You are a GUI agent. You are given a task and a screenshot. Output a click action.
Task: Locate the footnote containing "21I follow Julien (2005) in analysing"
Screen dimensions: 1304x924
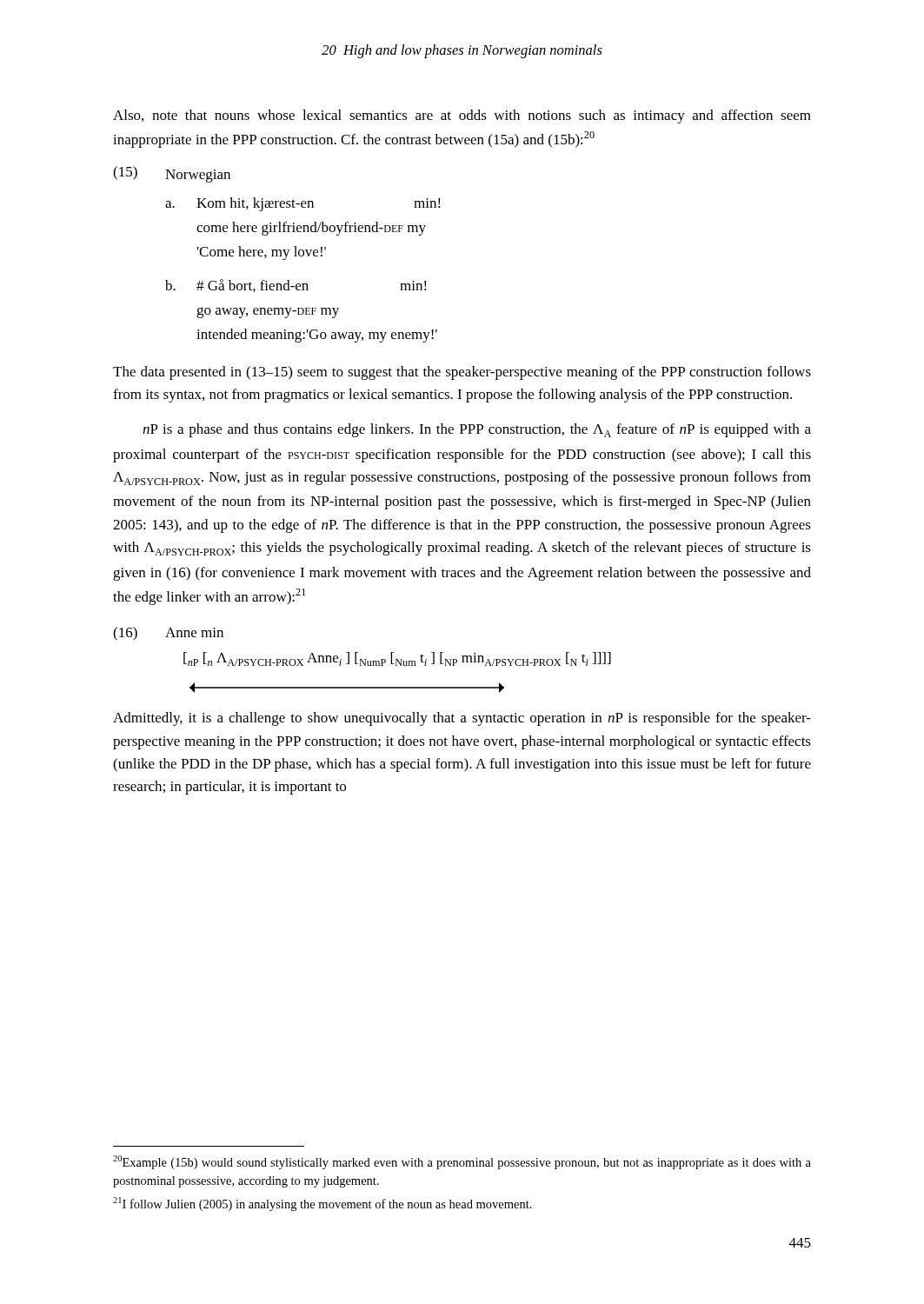323,1203
